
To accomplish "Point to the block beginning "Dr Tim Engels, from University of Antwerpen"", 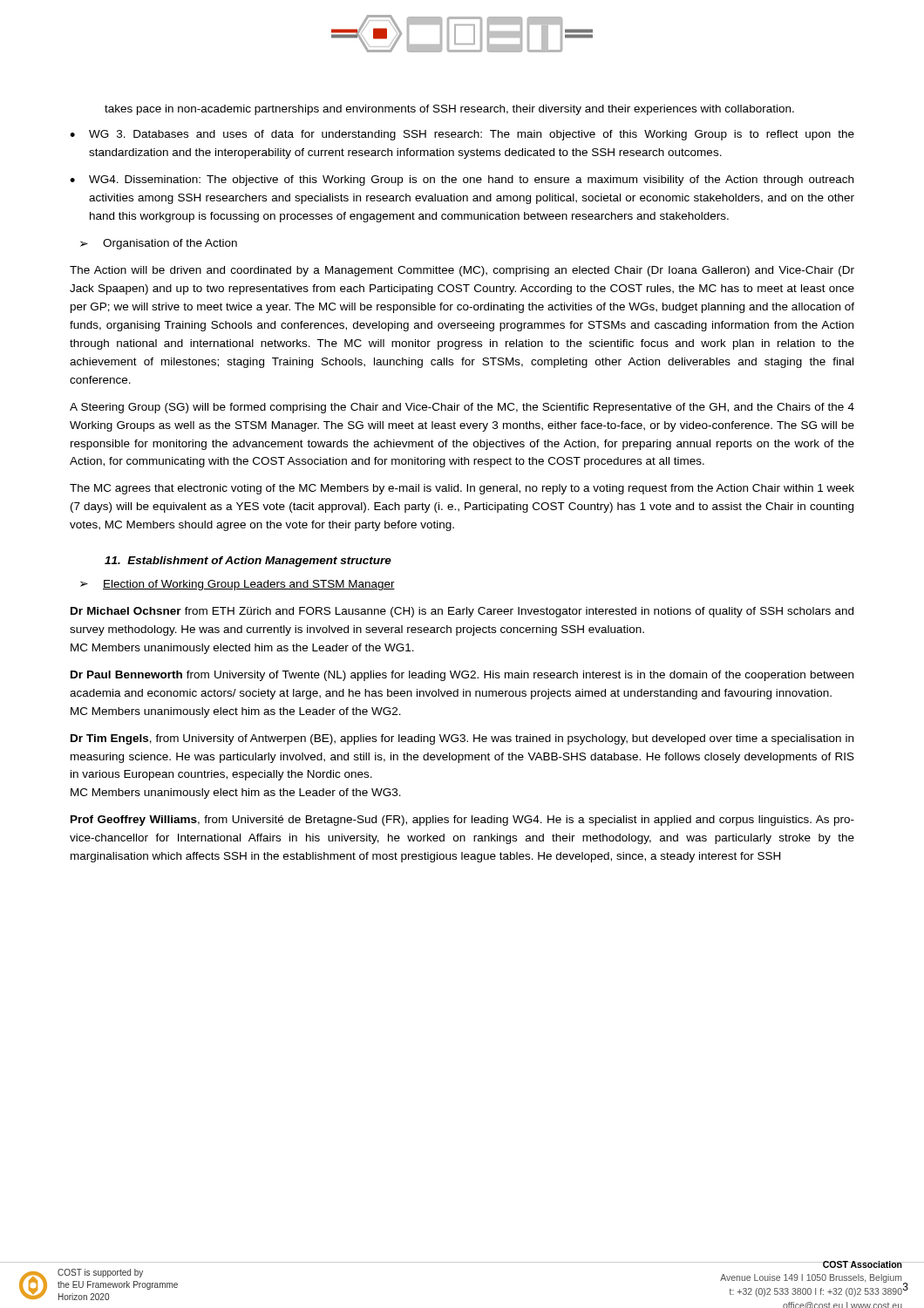I will [x=462, y=765].
